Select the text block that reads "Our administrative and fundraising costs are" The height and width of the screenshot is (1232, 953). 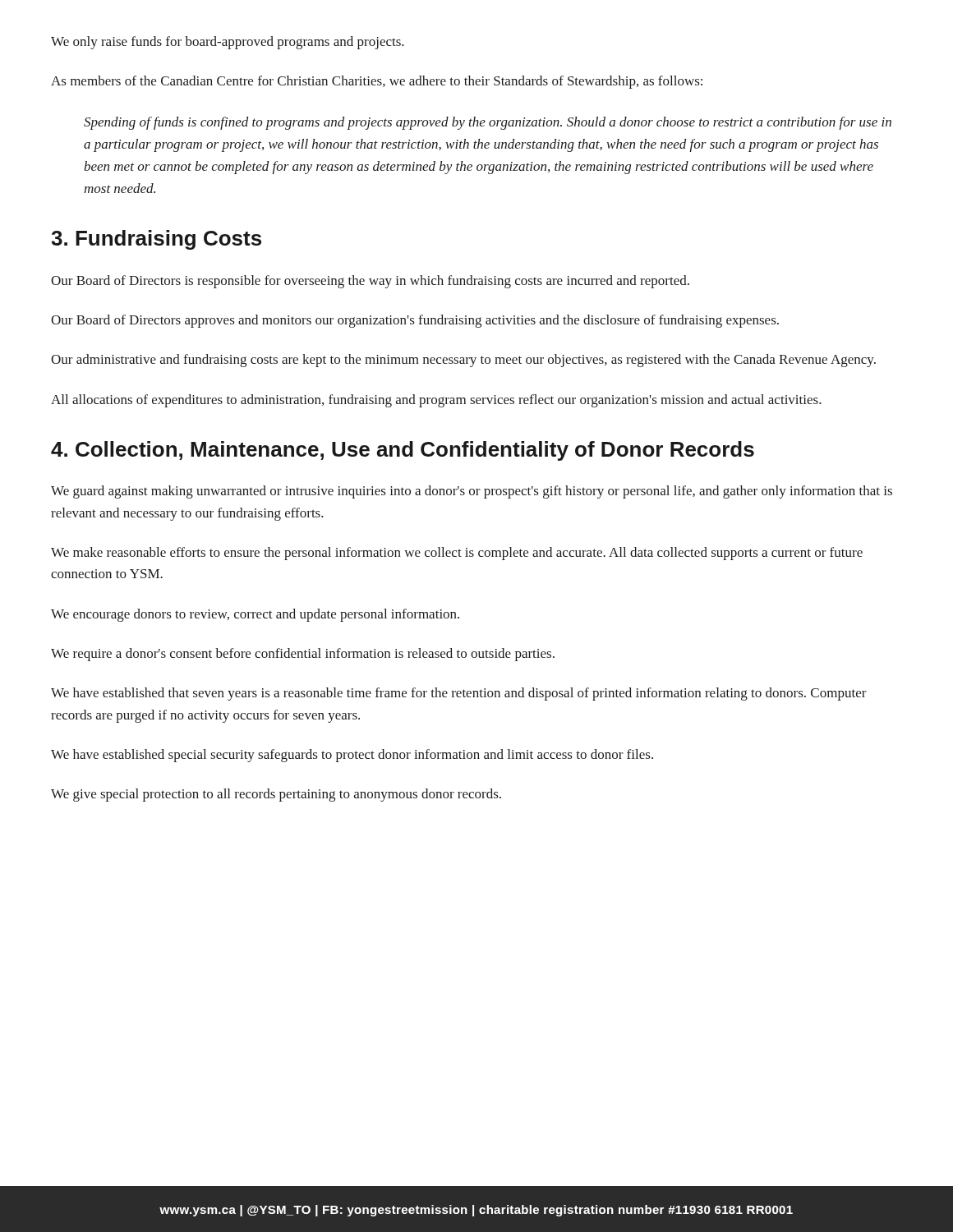(x=464, y=360)
